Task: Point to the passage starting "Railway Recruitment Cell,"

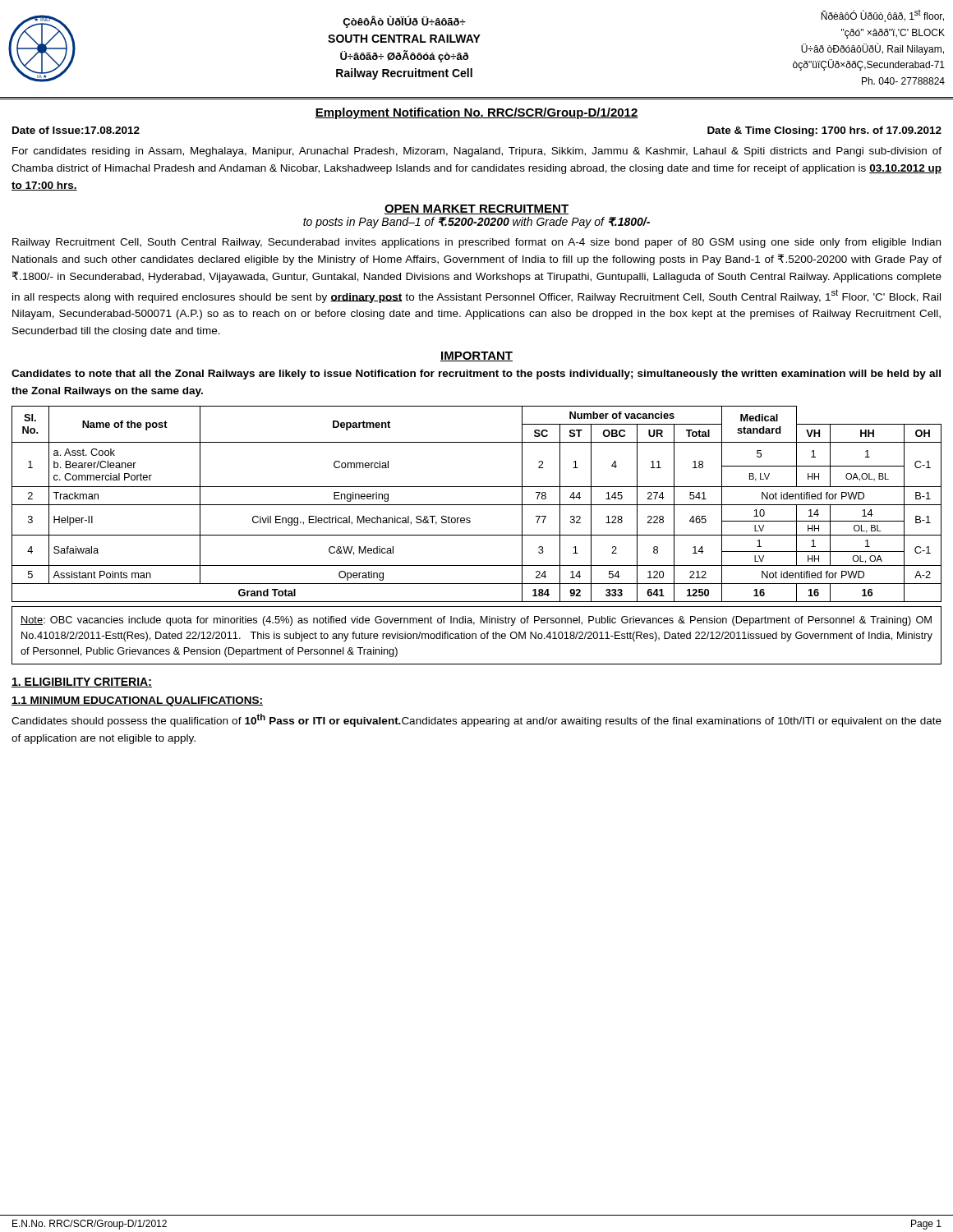Action: point(476,286)
